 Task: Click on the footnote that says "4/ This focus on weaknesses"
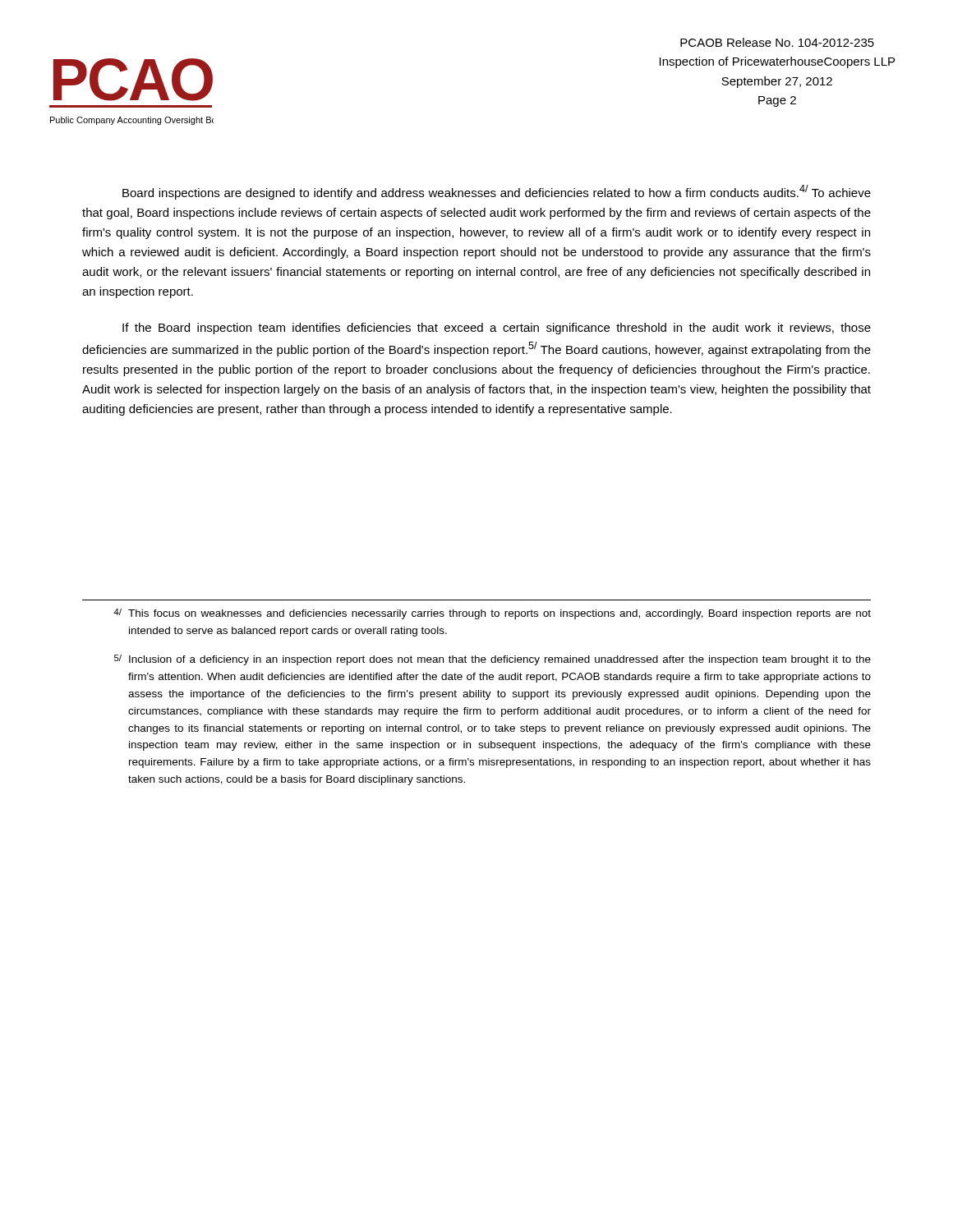pos(476,622)
